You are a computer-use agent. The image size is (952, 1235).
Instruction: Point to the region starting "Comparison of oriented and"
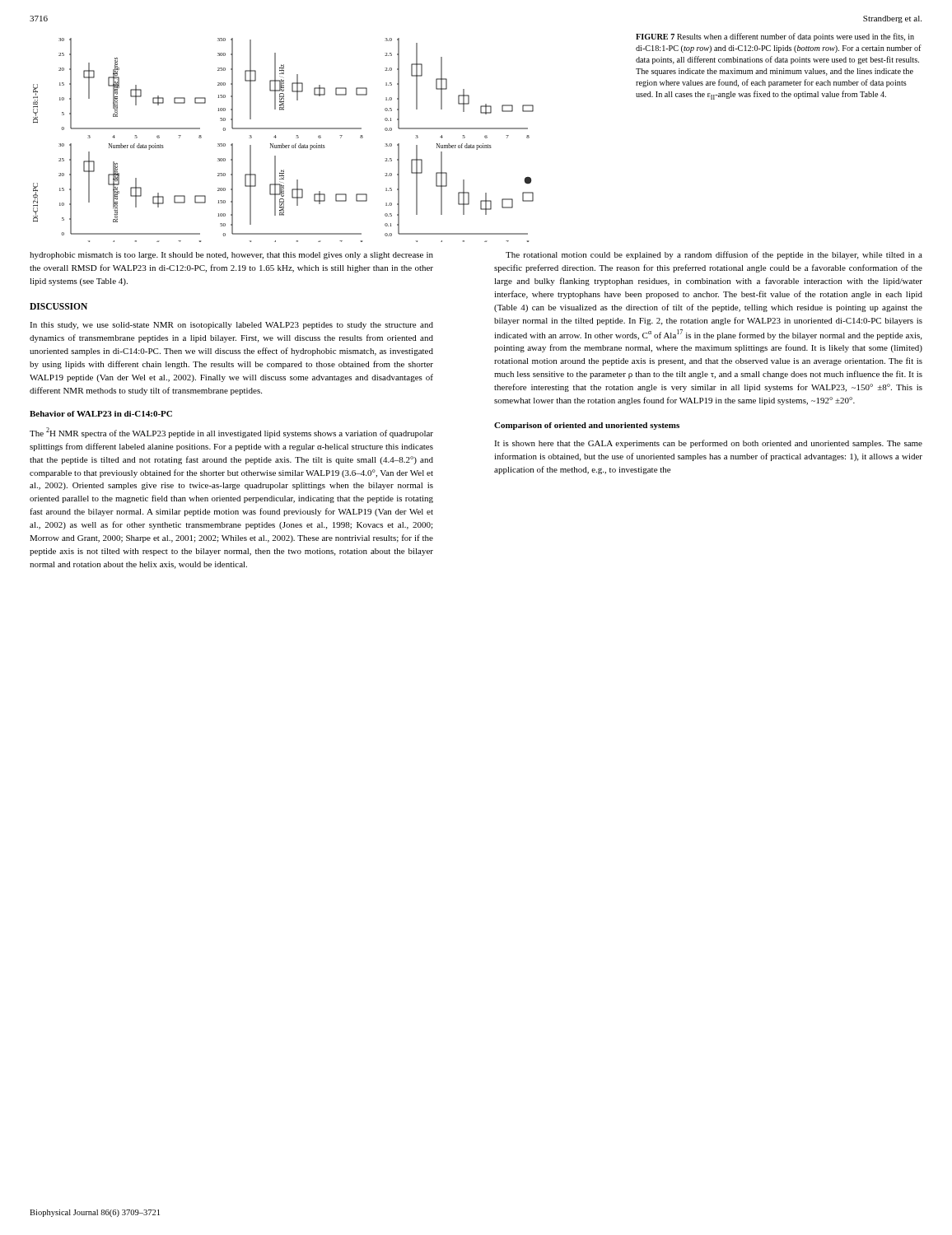tap(587, 425)
